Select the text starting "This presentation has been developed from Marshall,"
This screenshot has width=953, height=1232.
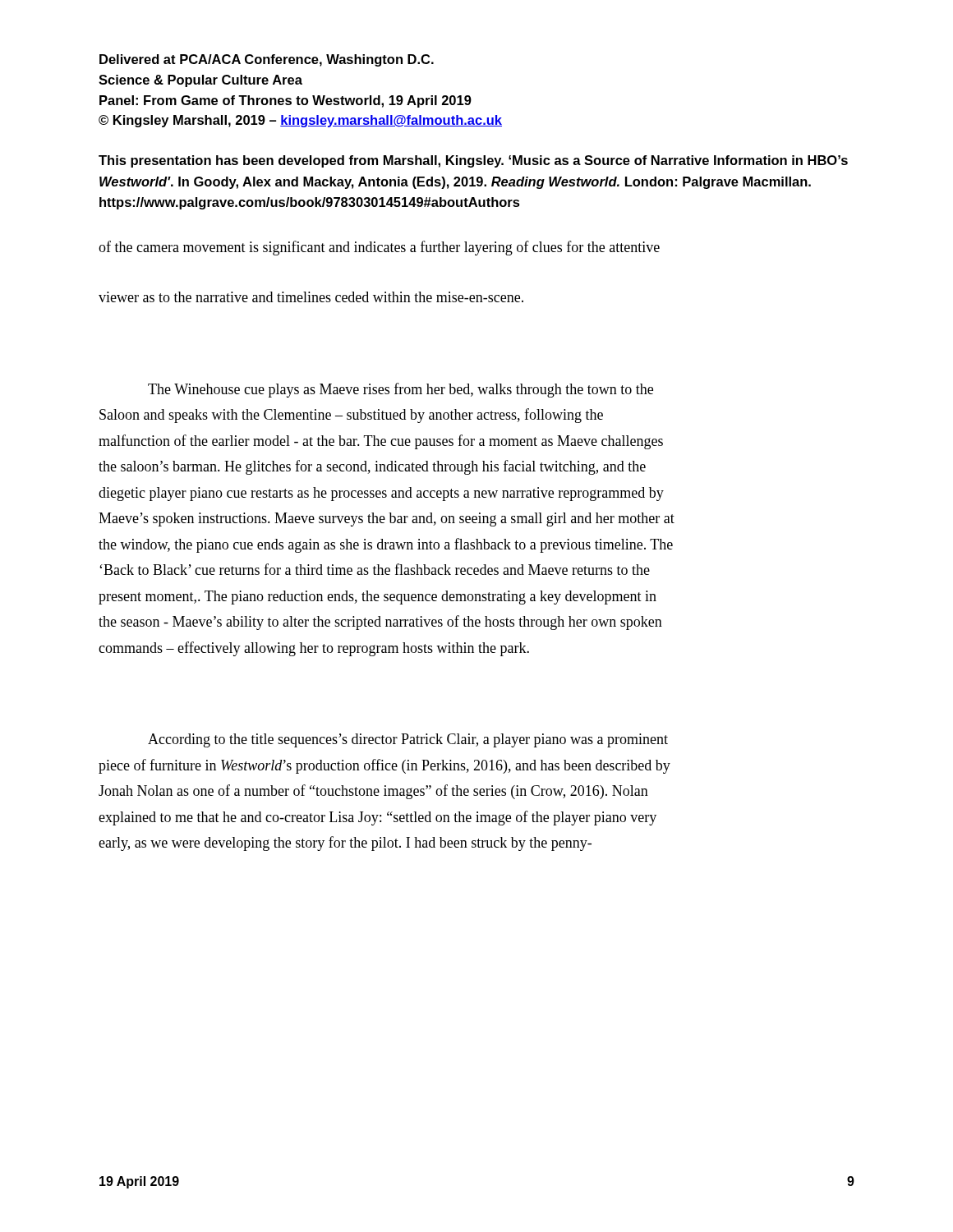pos(473,181)
